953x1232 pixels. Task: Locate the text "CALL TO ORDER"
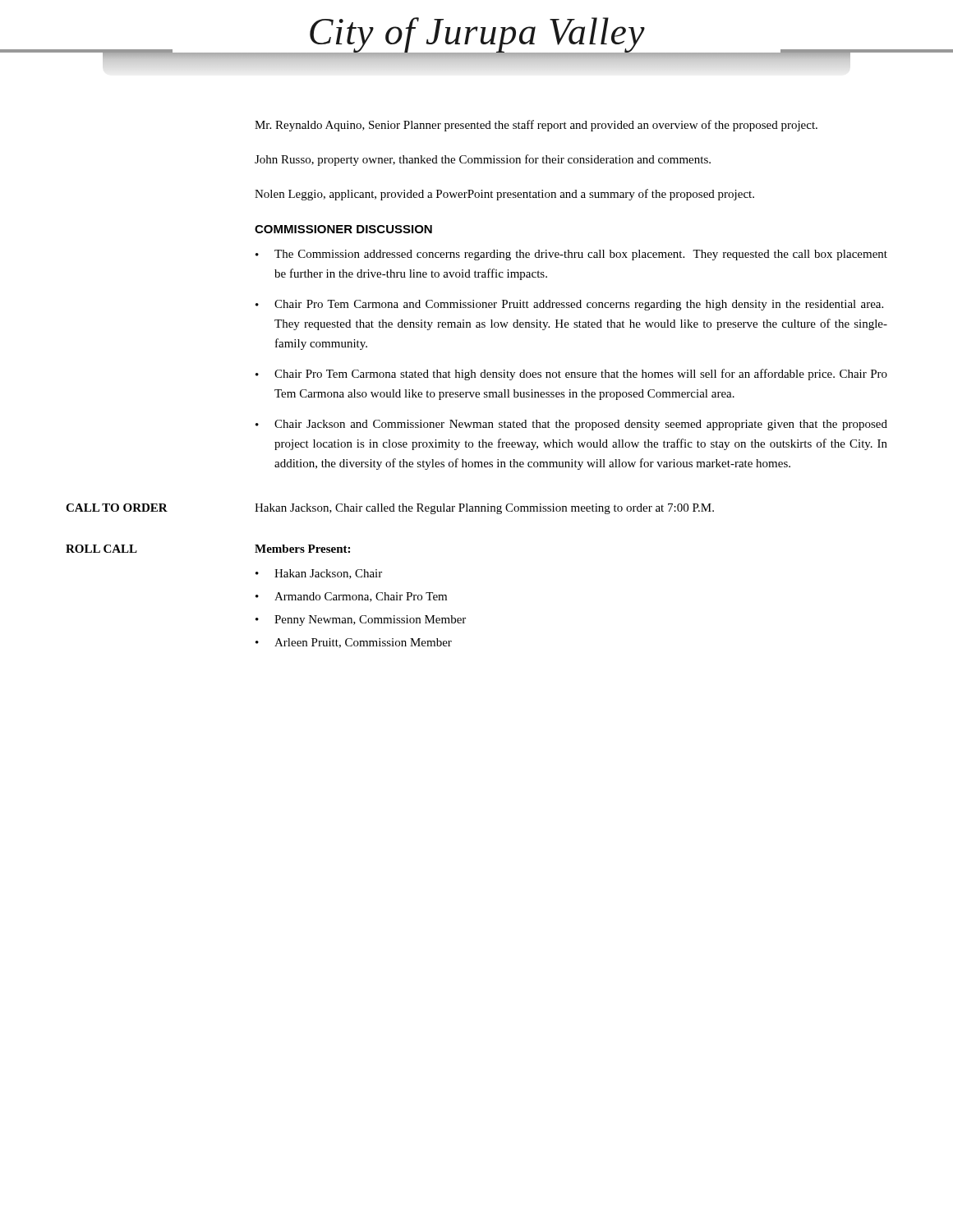[x=117, y=508]
